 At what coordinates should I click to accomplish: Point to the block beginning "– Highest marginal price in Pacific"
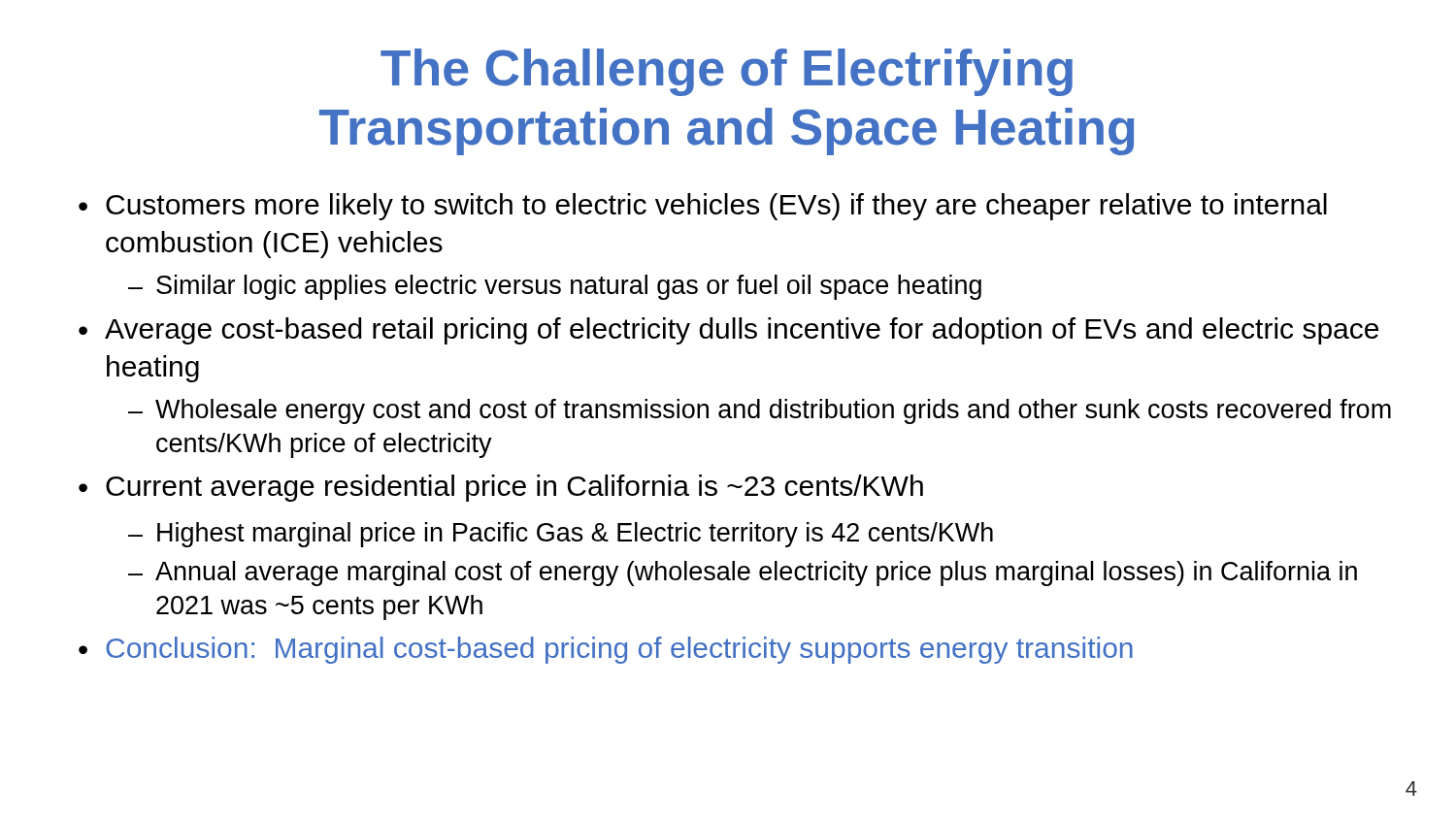[763, 533]
